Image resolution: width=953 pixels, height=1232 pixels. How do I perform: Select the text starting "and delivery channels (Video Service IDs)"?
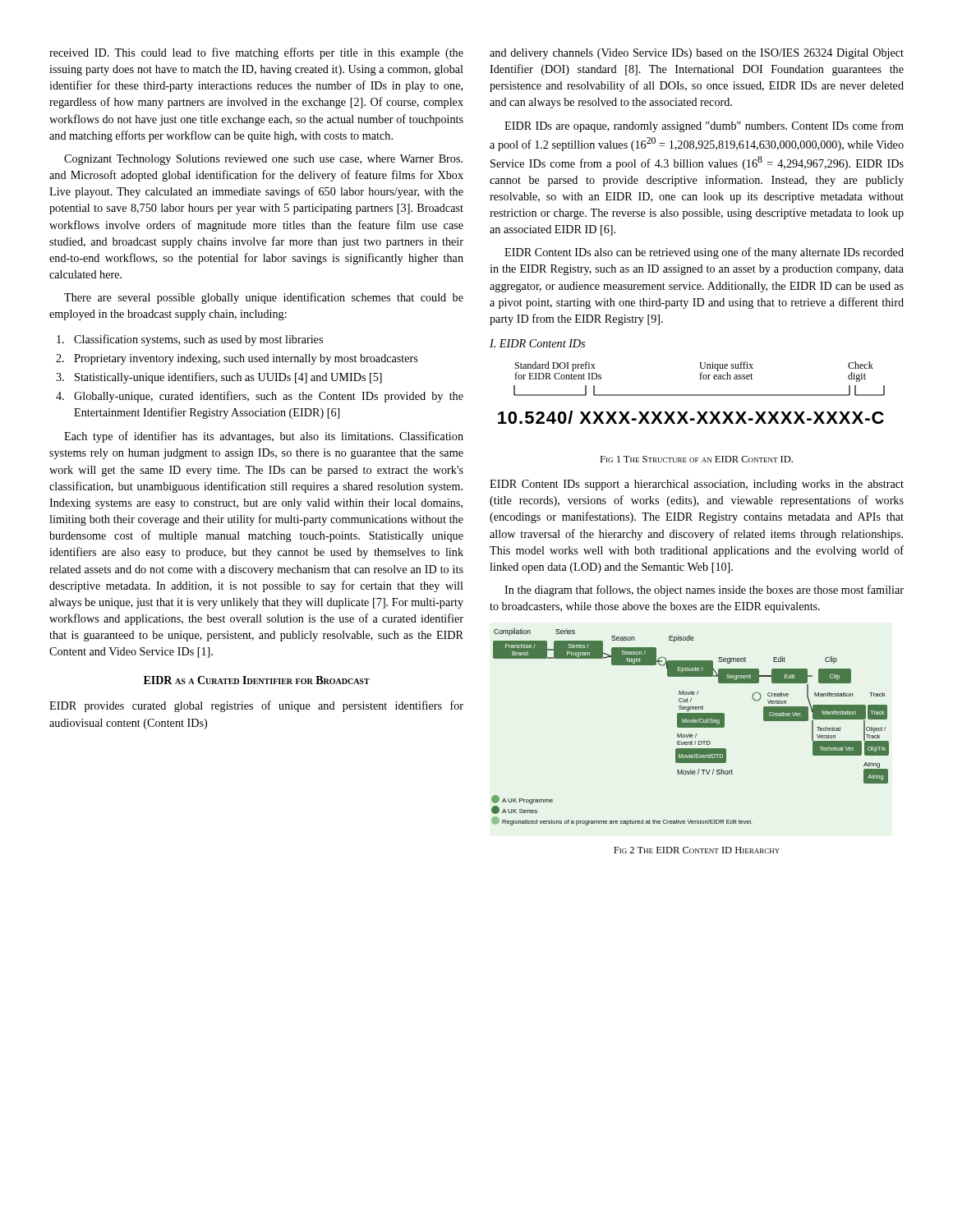coord(697,186)
